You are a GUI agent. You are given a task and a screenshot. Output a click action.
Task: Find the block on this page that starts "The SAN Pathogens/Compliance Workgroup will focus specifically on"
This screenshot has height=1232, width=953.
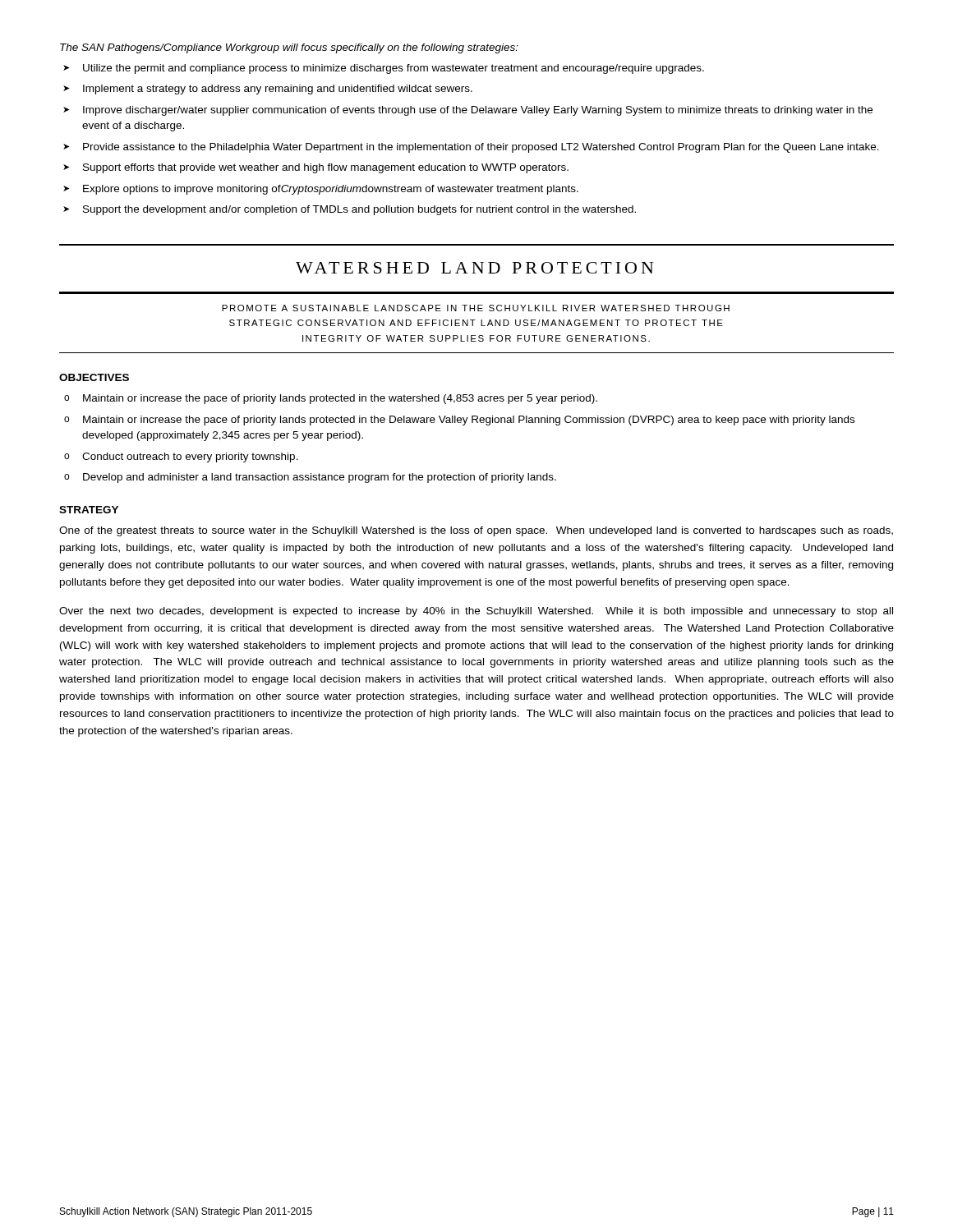click(476, 47)
